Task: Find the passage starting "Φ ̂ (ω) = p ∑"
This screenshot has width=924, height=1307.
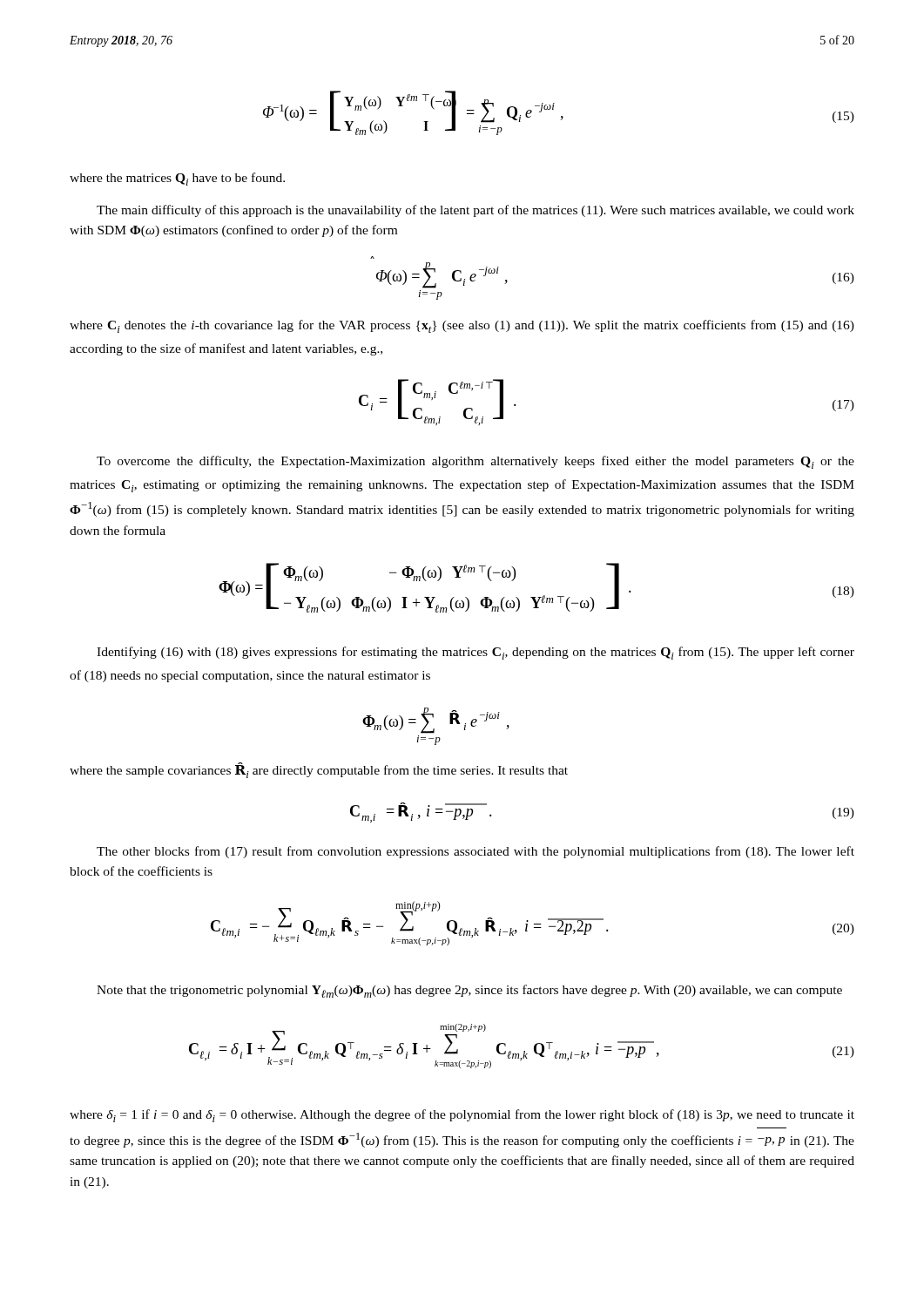Action: click(x=429, y=275)
